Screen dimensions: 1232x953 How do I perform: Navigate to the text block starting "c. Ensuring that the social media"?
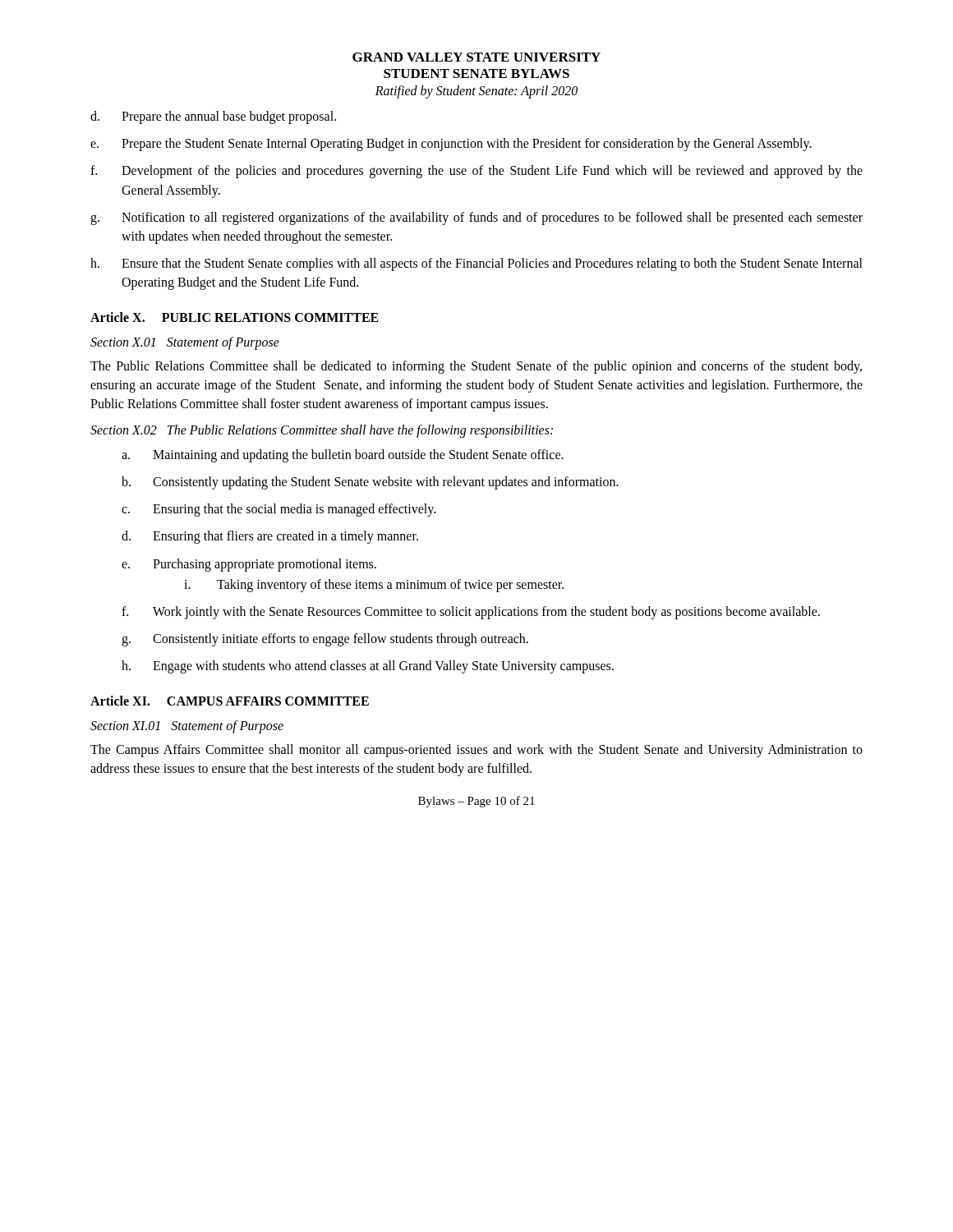(279, 510)
